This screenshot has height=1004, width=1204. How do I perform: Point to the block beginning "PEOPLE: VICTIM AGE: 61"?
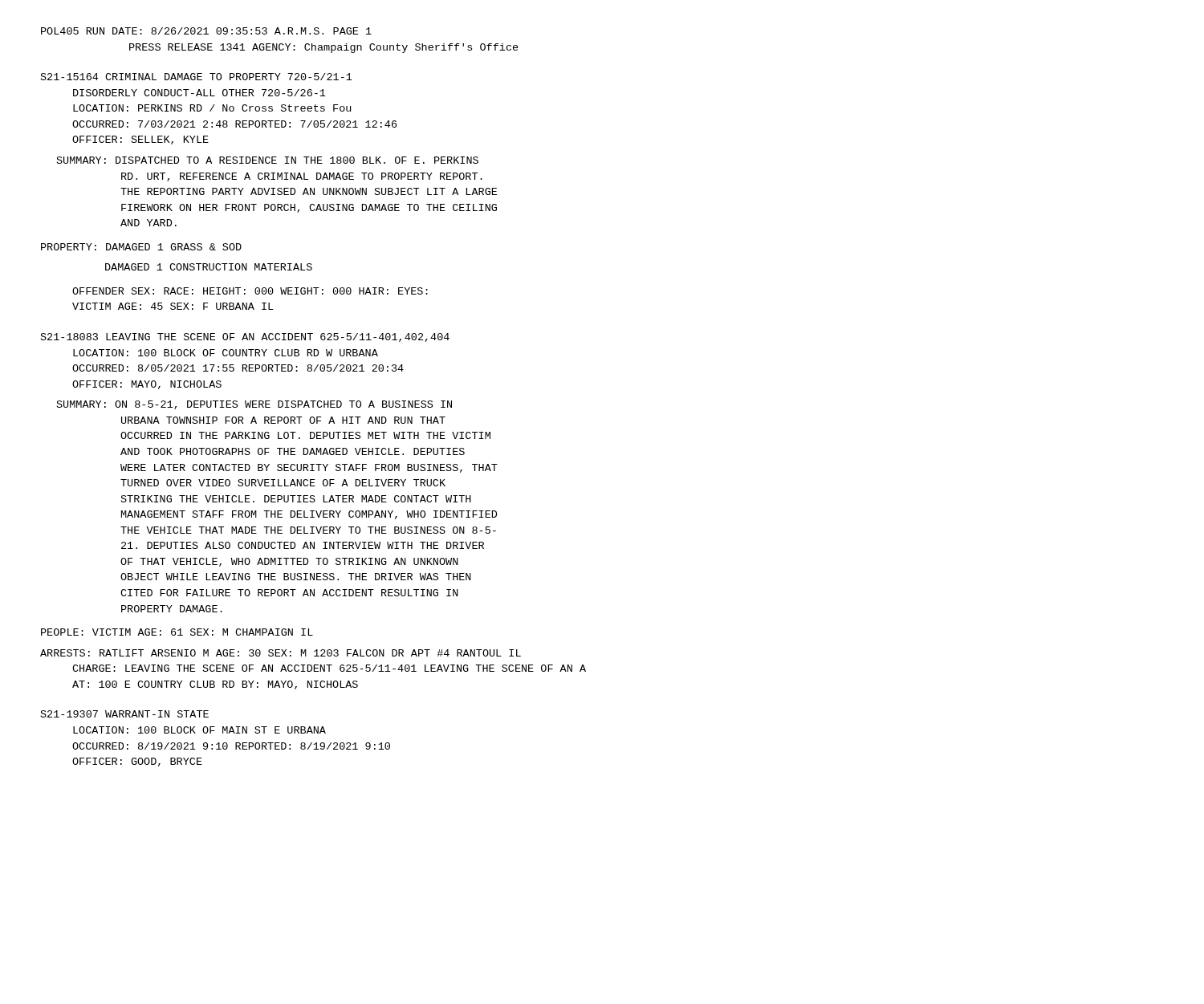177,632
